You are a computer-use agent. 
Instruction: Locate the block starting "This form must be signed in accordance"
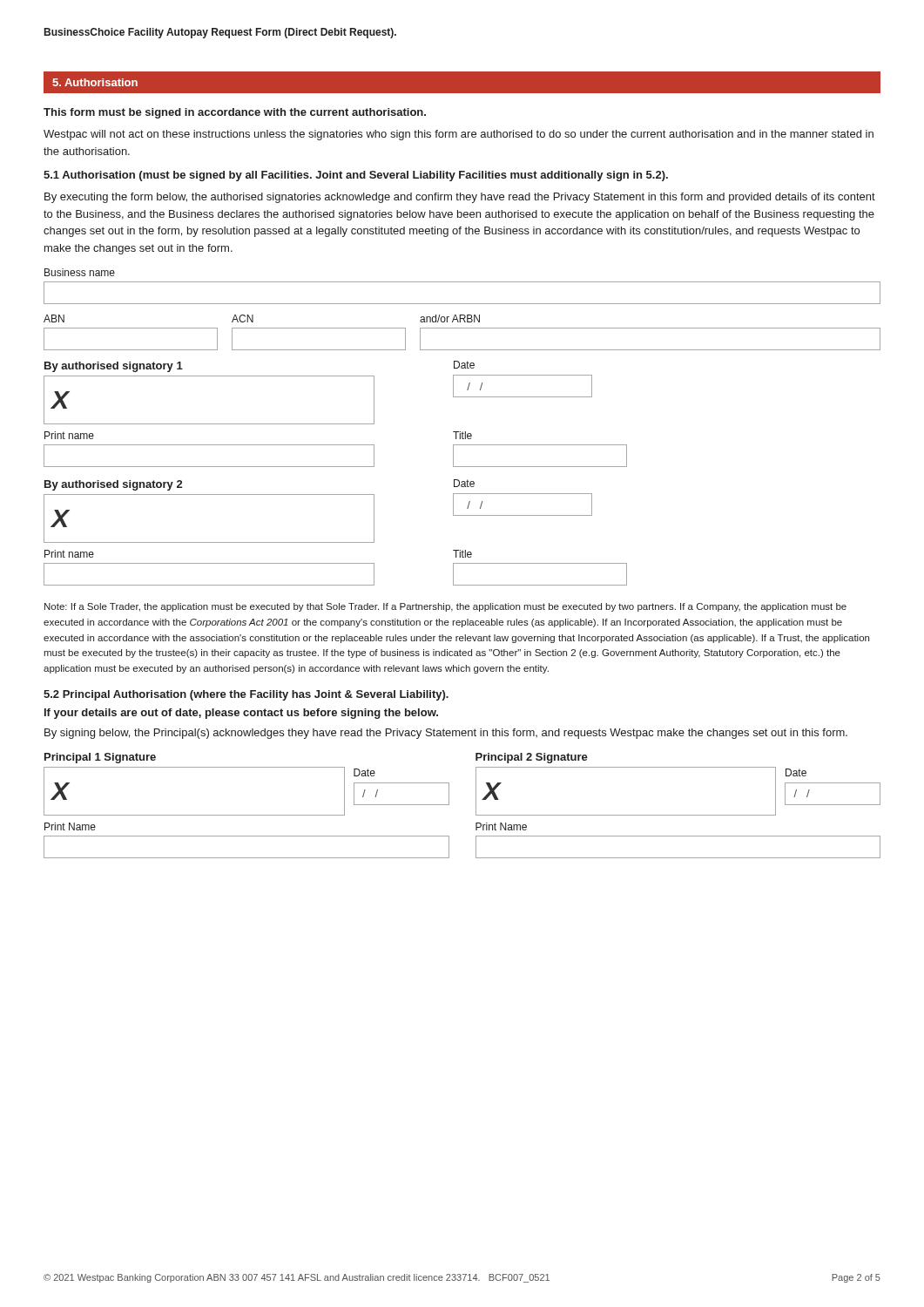pos(235,112)
